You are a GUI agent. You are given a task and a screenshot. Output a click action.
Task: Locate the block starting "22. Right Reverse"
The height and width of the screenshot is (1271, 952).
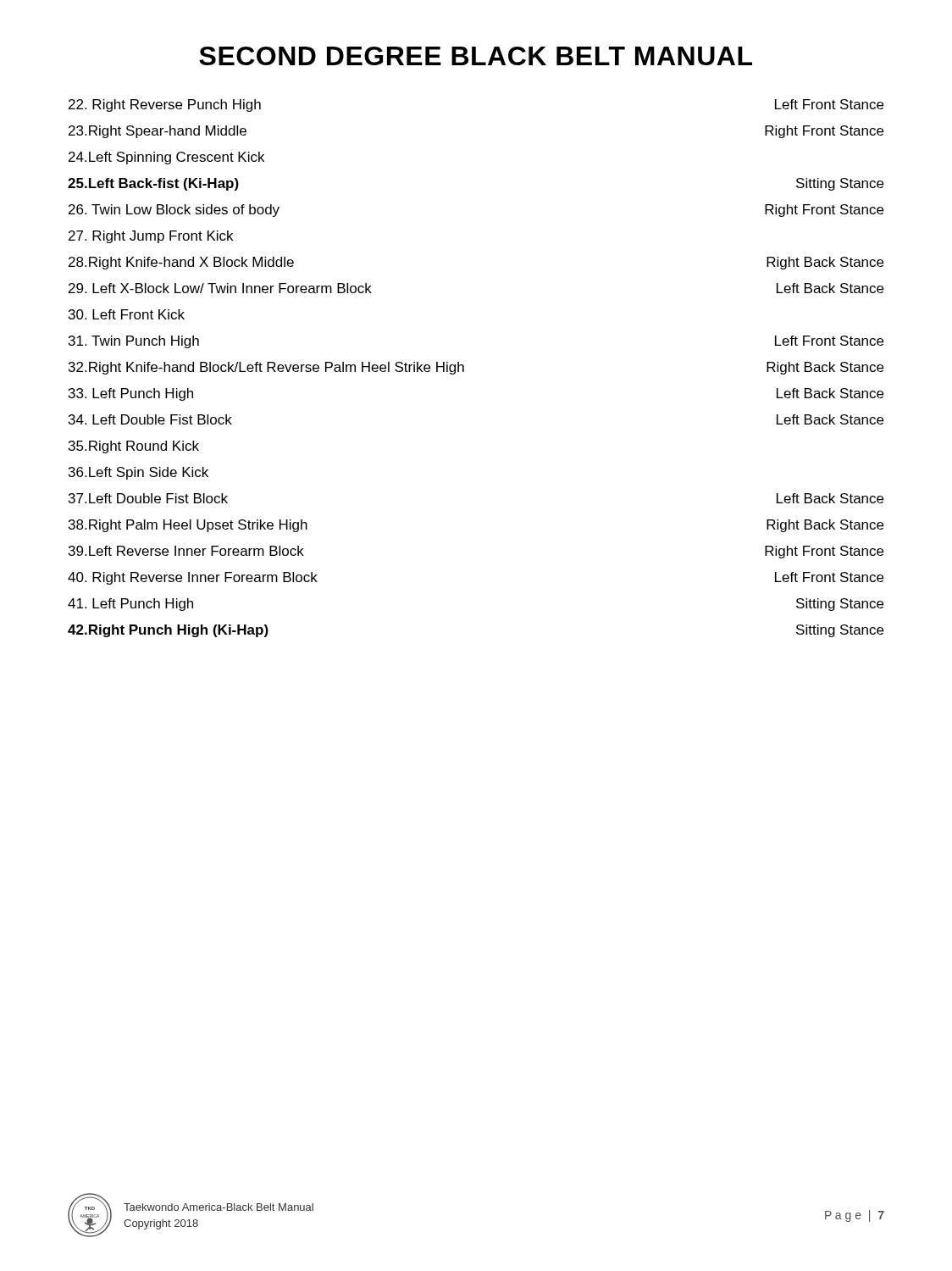[169, 105]
